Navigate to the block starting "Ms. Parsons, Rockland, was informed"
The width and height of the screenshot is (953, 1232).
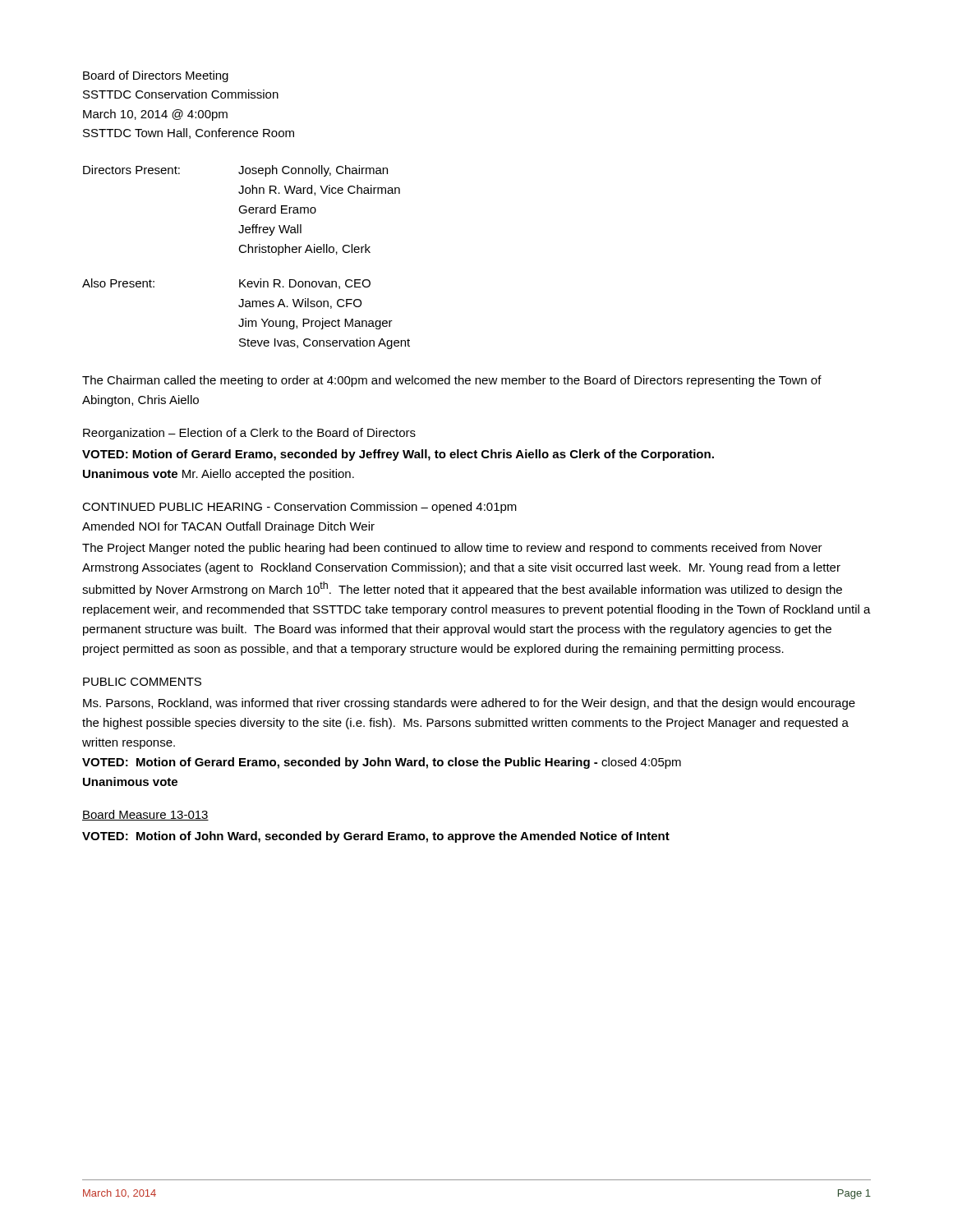pyautogui.click(x=469, y=704)
